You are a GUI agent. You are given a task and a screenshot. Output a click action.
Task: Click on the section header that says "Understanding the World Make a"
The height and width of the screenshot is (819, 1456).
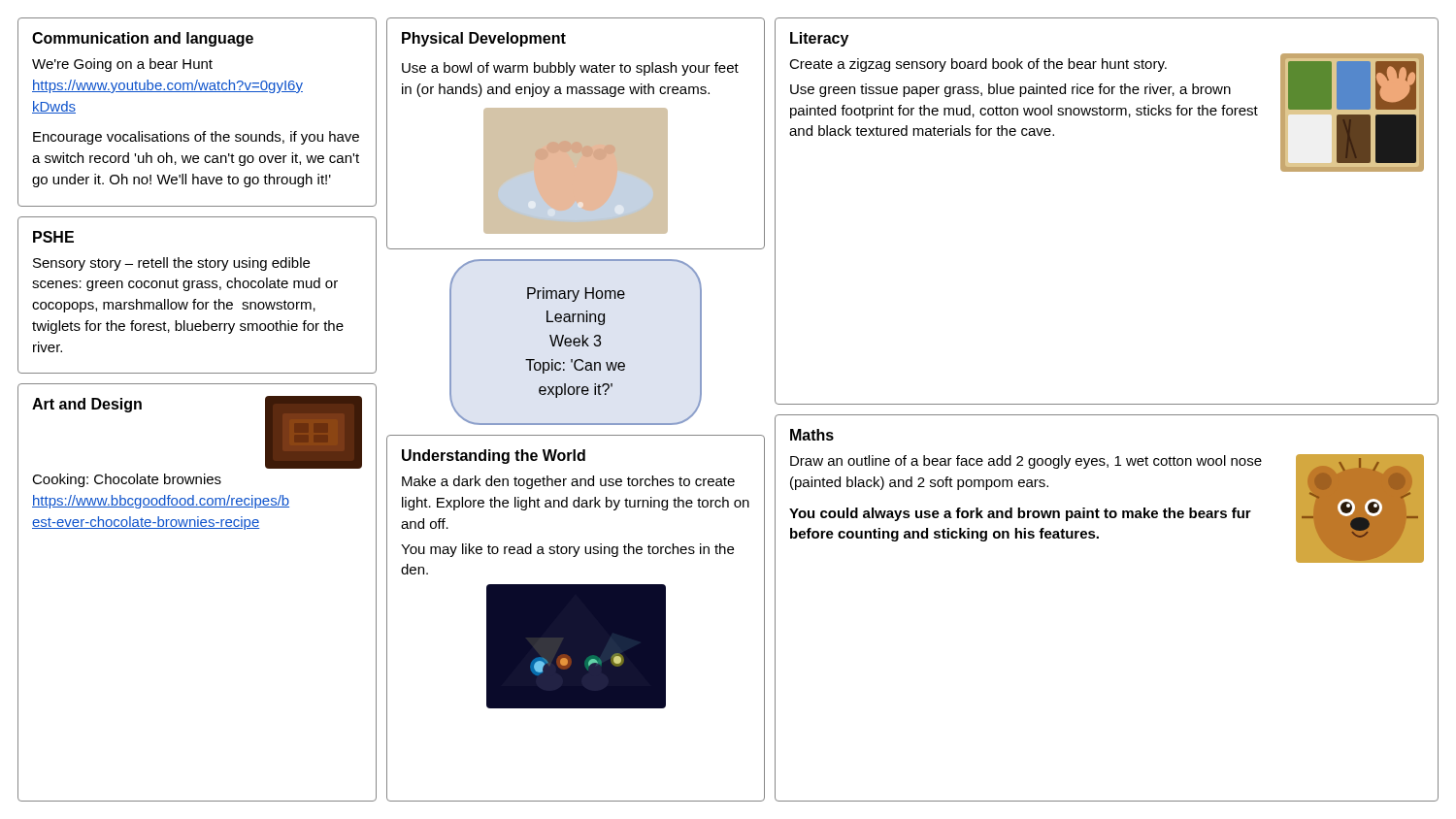(x=576, y=580)
